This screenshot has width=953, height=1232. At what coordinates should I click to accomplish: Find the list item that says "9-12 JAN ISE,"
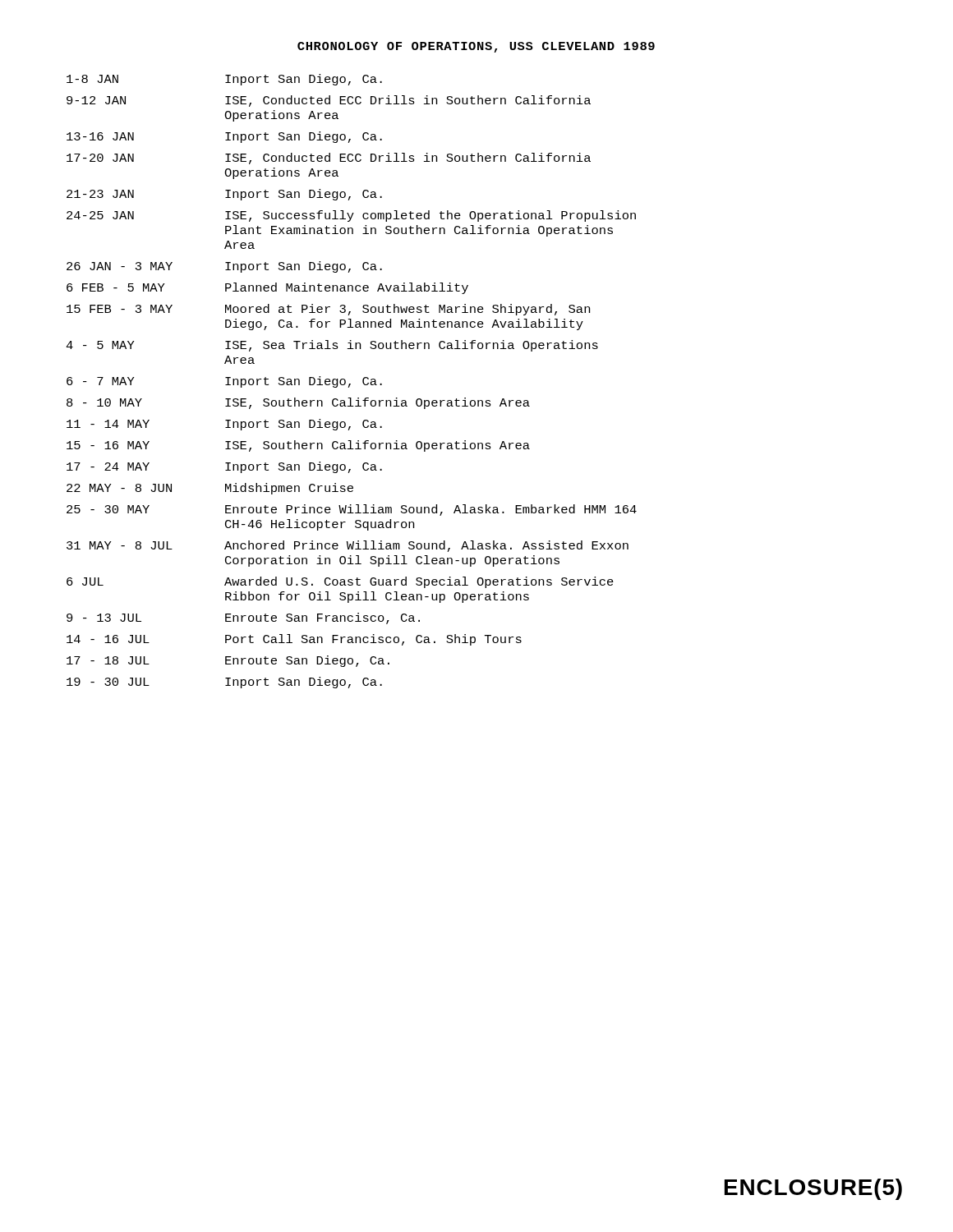click(x=444, y=108)
